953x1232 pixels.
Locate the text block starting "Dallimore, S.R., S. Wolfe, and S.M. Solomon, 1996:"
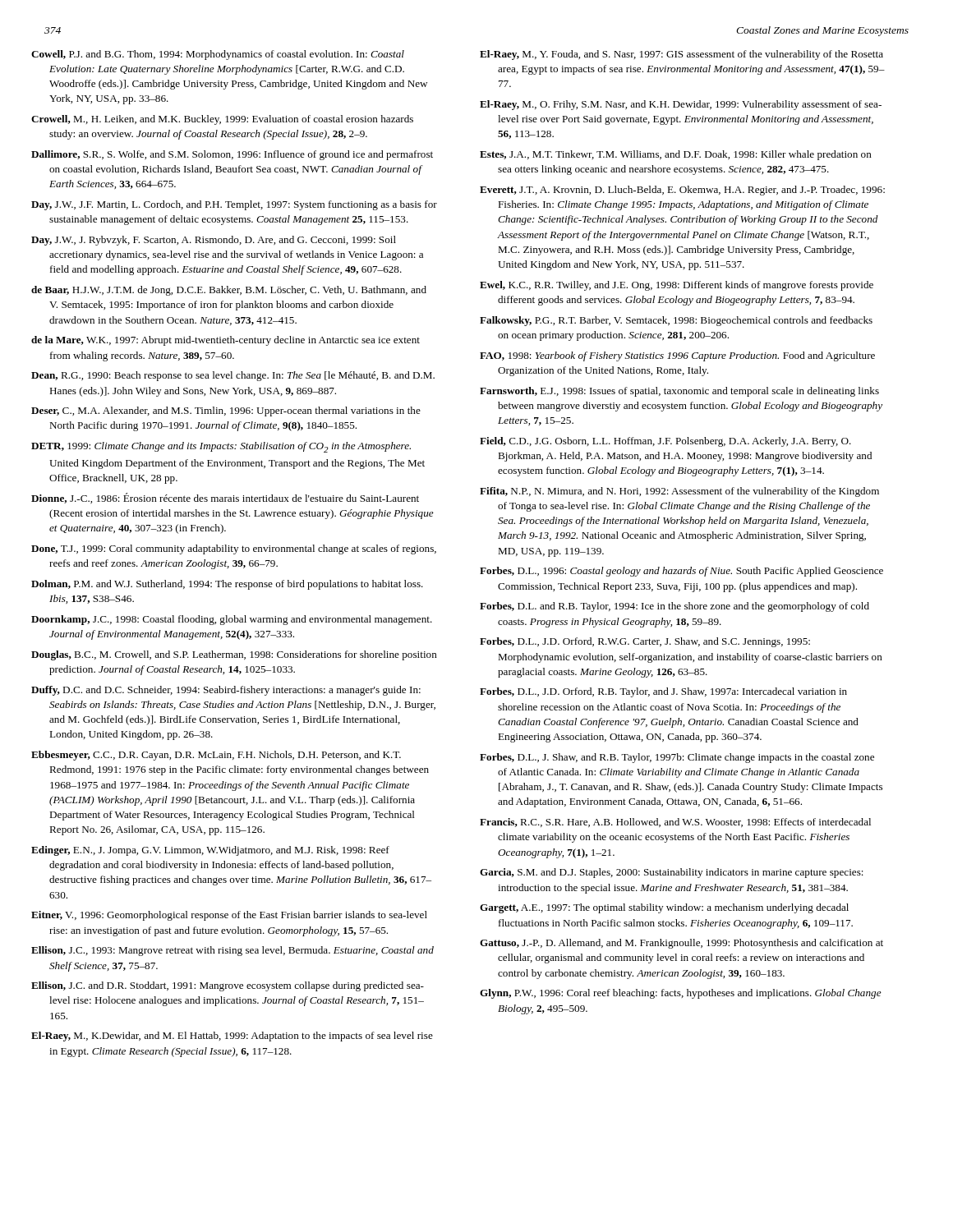232,169
